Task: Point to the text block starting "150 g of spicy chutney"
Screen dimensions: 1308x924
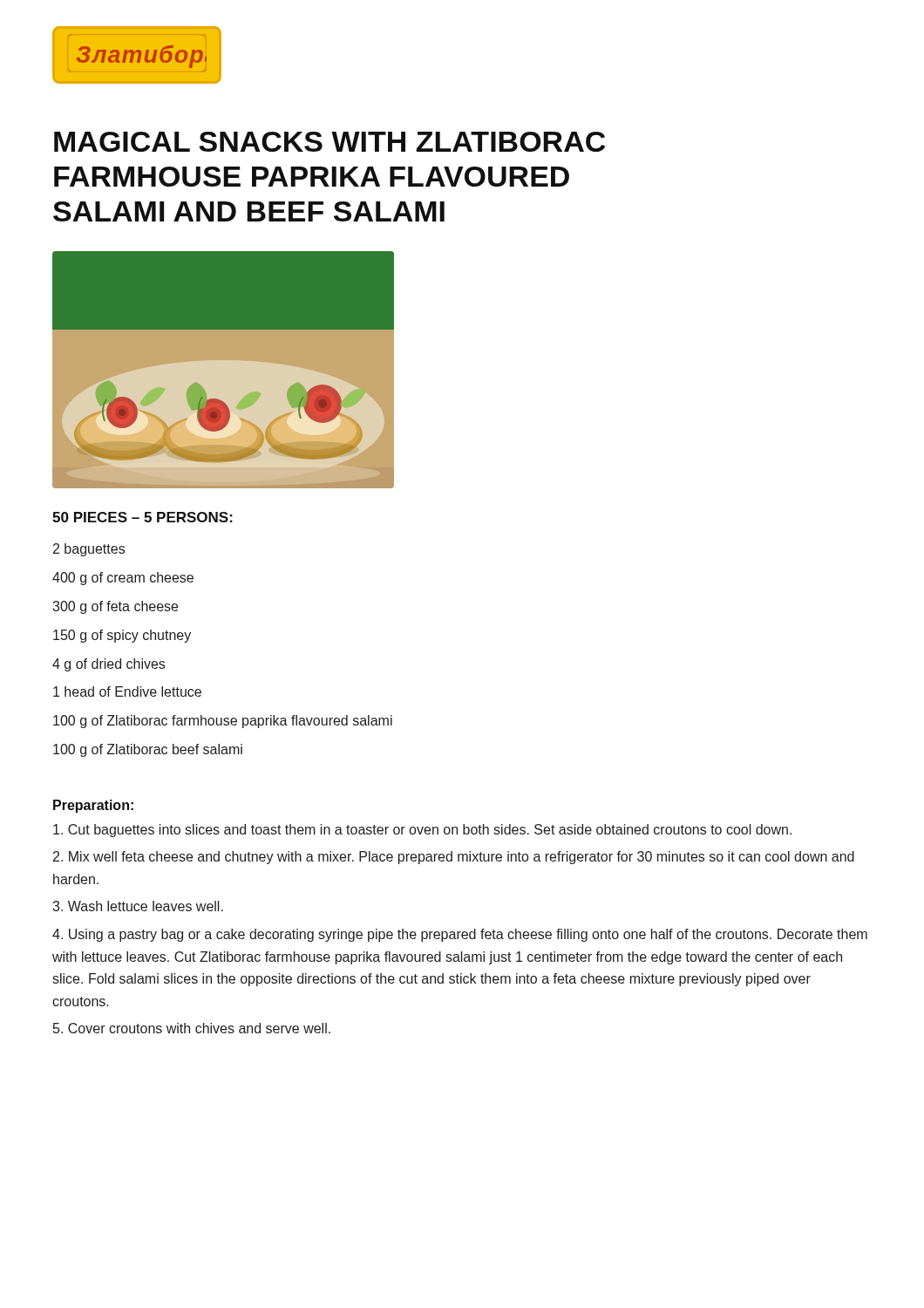Action: coord(122,635)
